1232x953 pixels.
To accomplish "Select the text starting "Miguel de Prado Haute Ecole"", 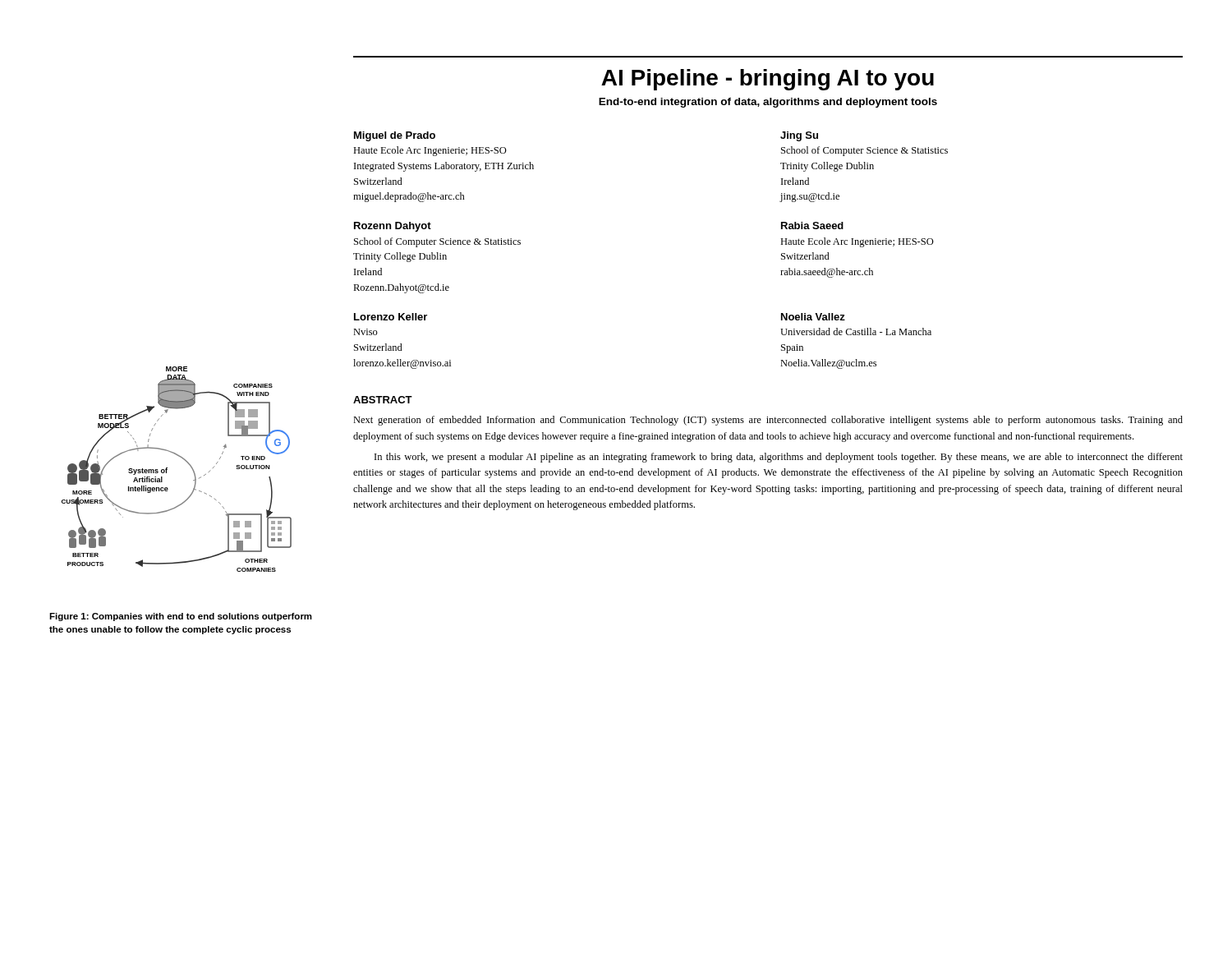I will [395, 136].
